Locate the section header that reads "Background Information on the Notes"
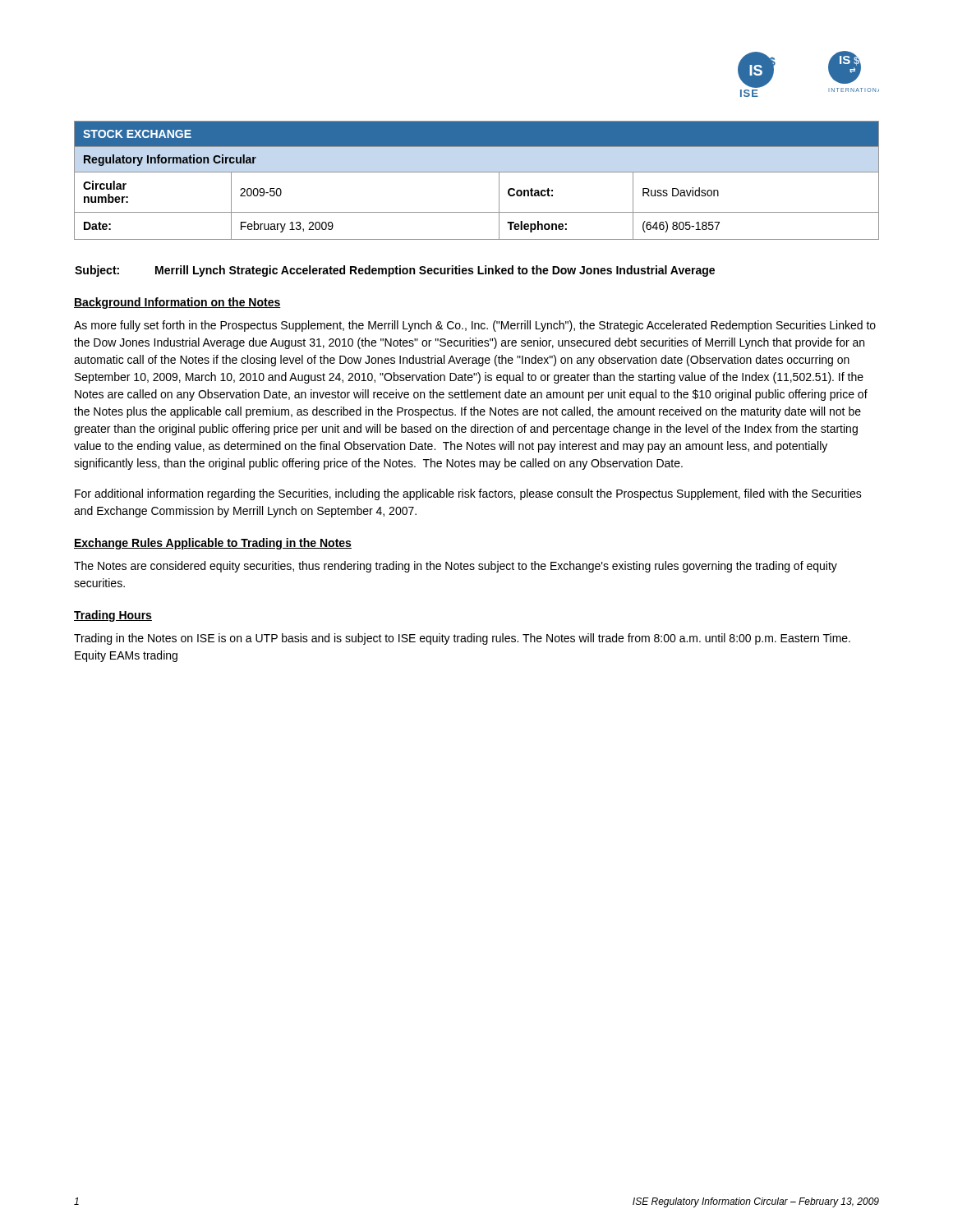The image size is (953, 1232). 177,302
